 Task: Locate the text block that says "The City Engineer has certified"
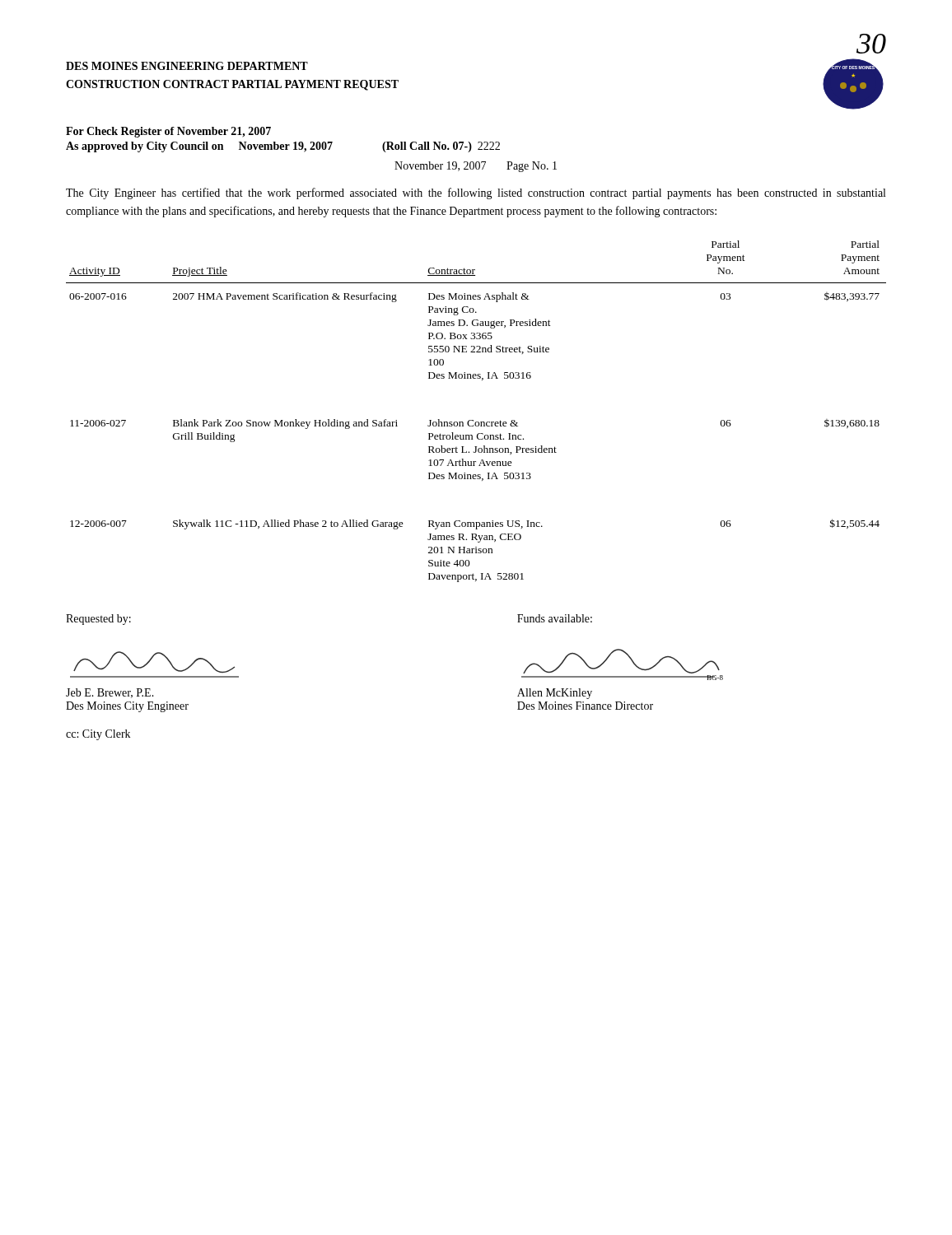[x=476, y=202]
